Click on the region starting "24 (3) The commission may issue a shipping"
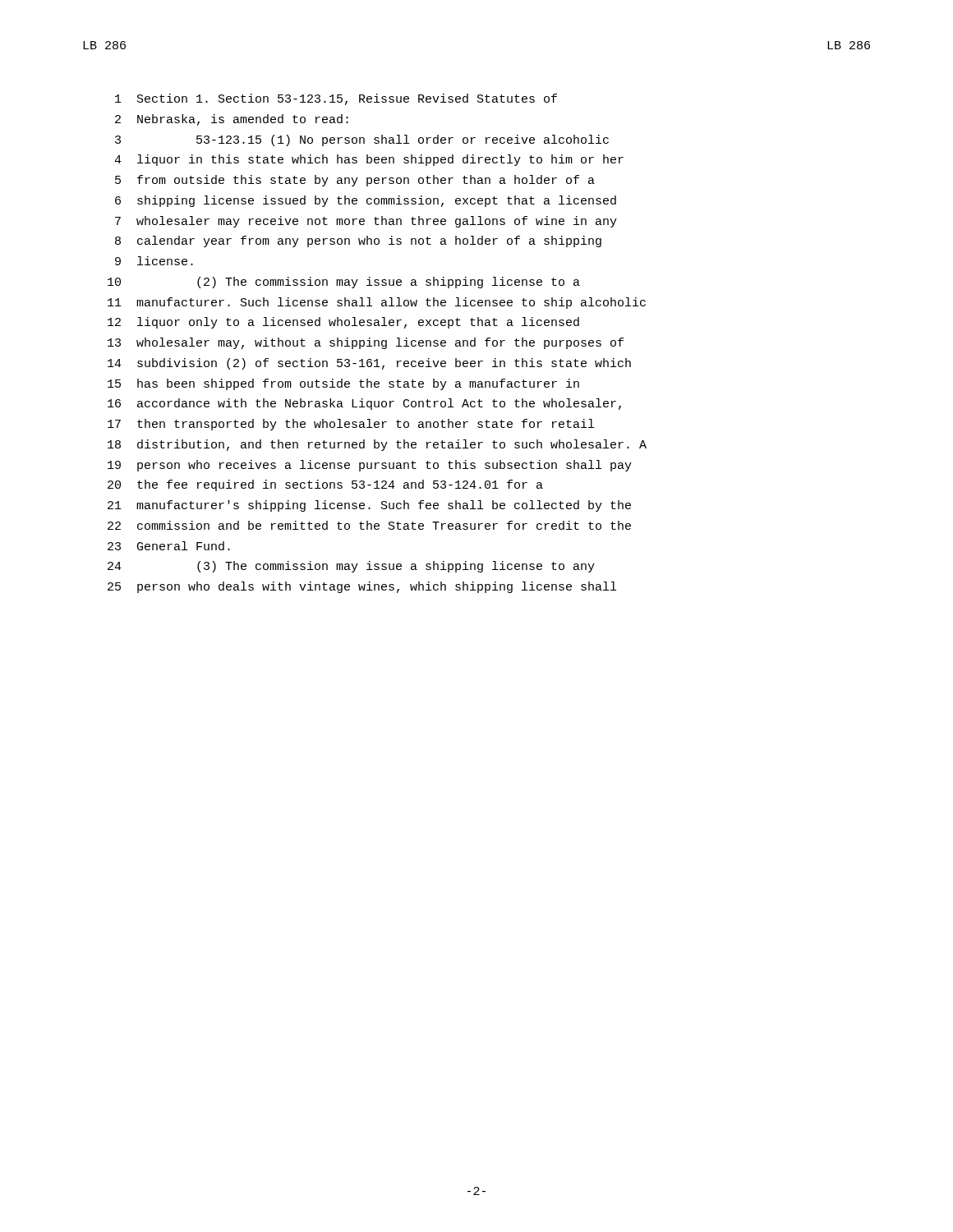The height and width of the screenshot is (1232, 953). tap(476, 568)
